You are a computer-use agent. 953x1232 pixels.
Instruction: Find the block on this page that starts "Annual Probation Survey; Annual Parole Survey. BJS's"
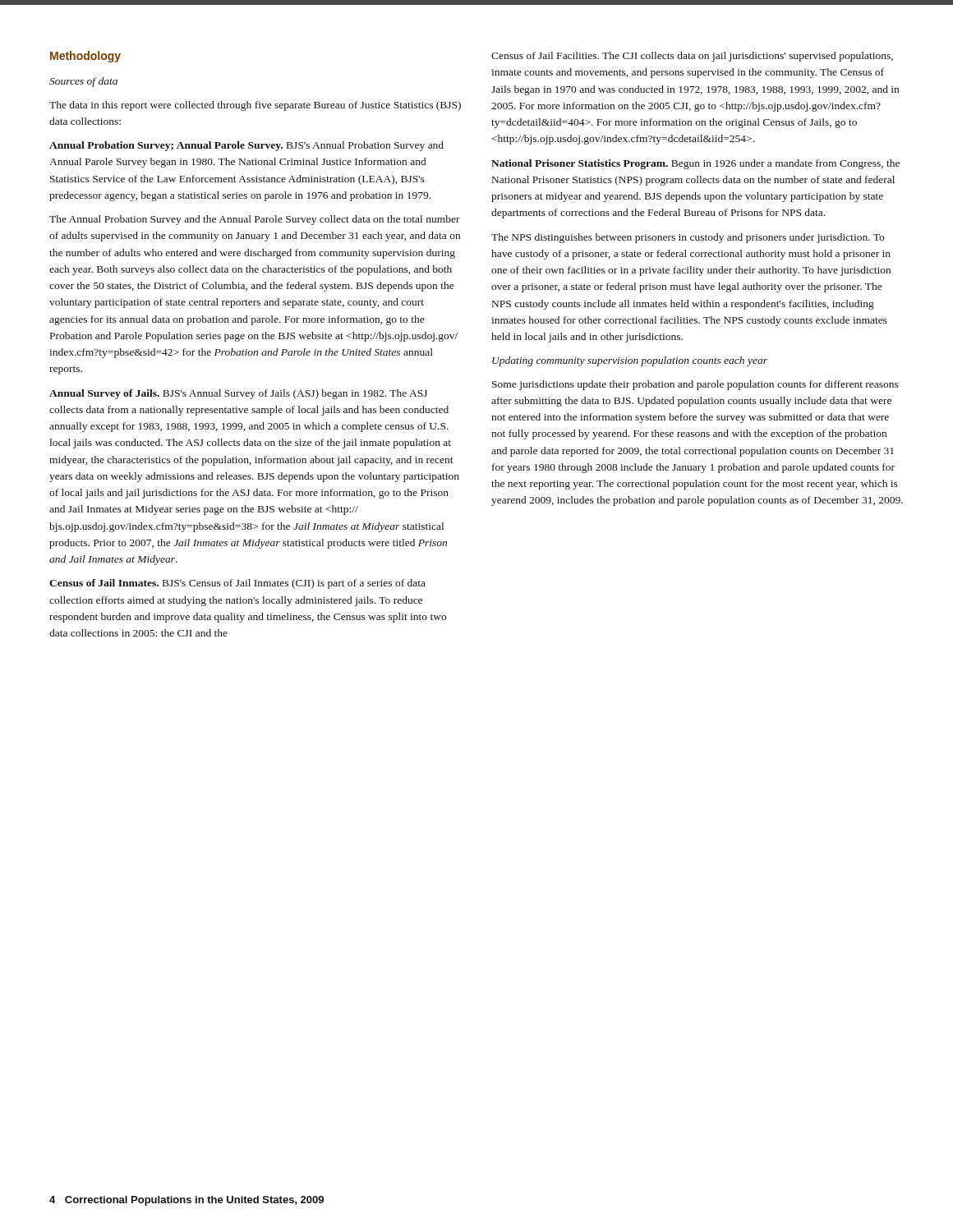[x=255, y=170]
